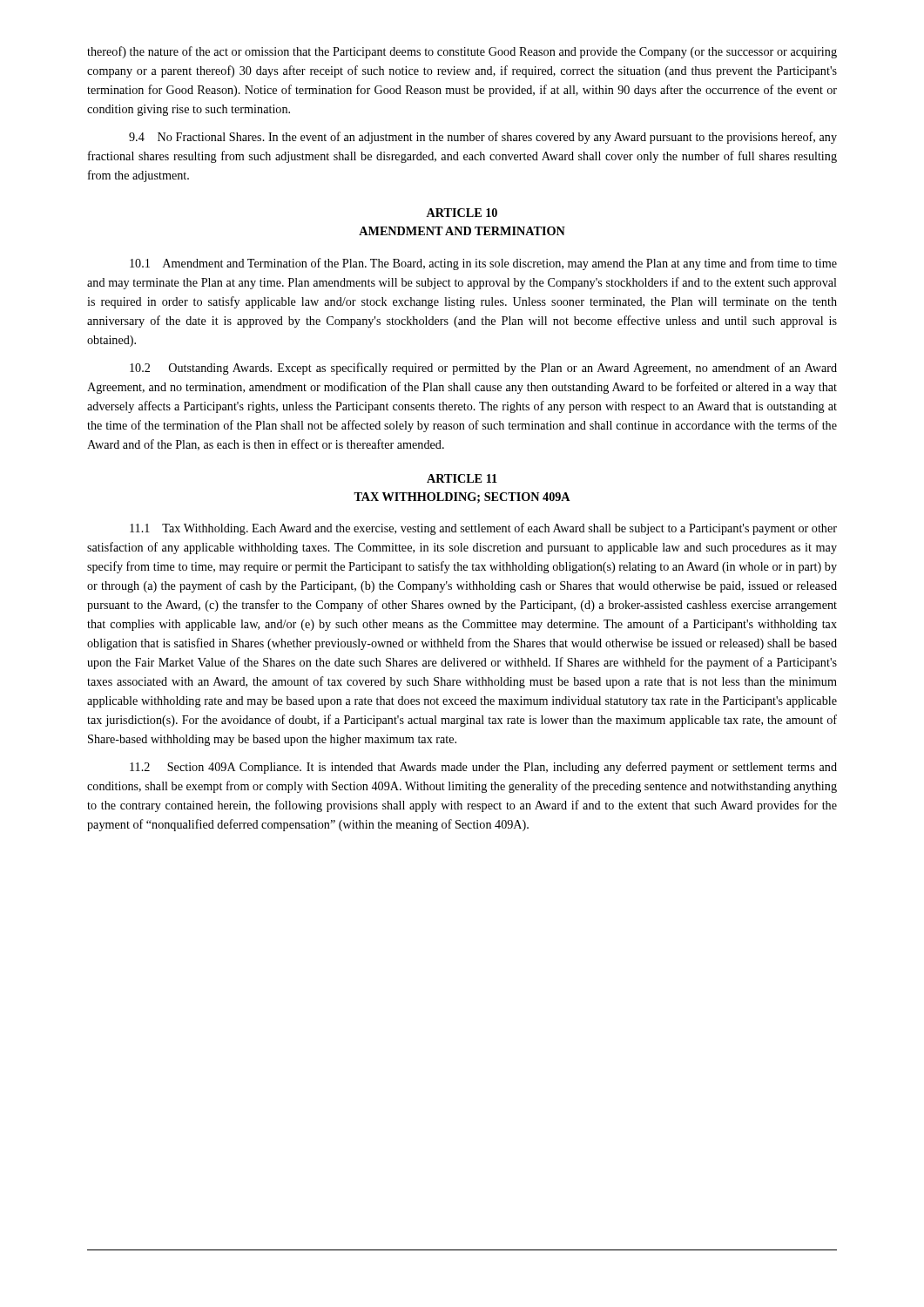Viewport: 924px width, 1307px height.
Task: Locate the block of text that opens with "2 Section 409A Compliance. It is intended that"
Action: [x=462, y=796]
